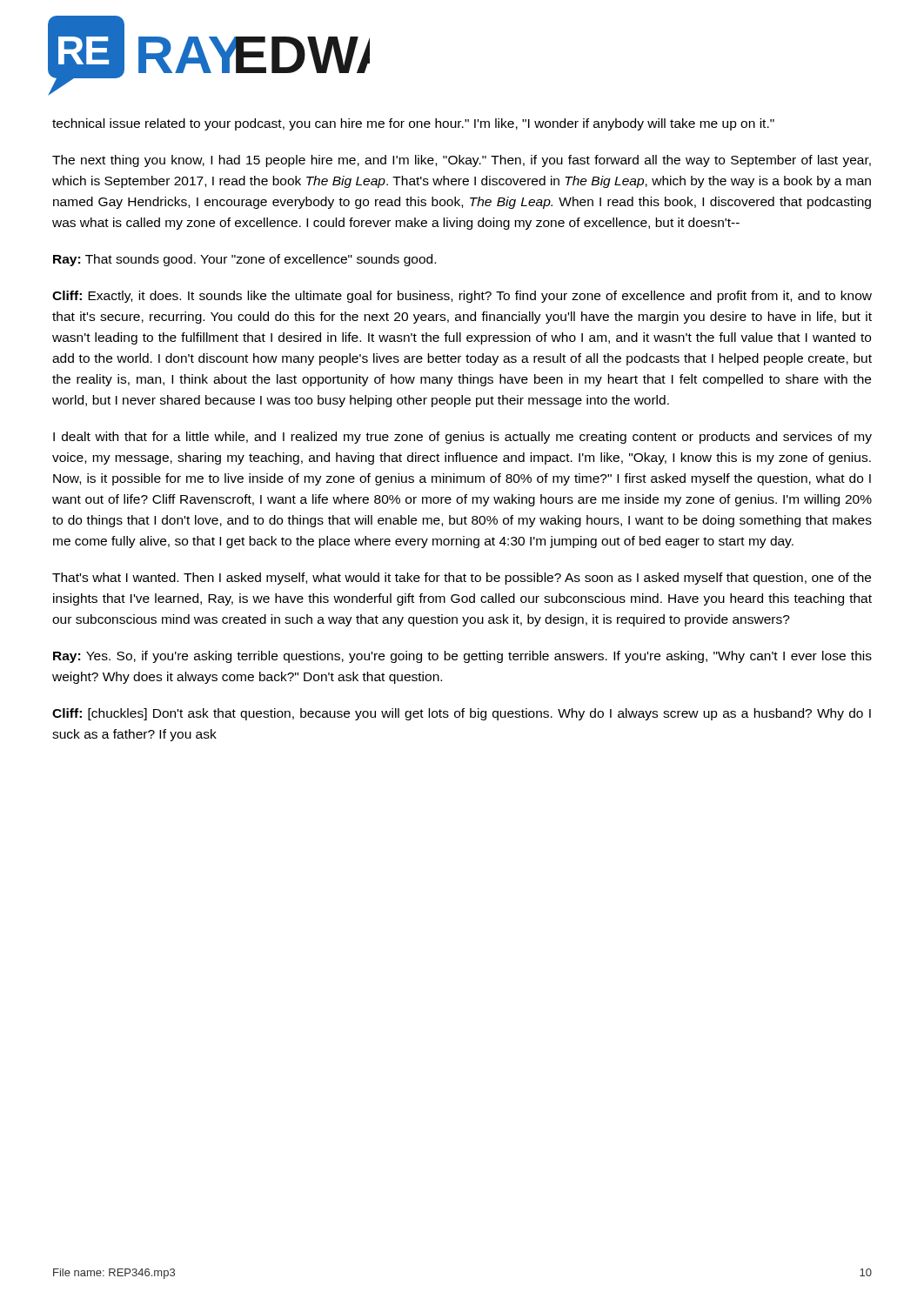Find the element starting "The next thing you know,"
Screen dimensions: 1305x924
click(462, 191)
